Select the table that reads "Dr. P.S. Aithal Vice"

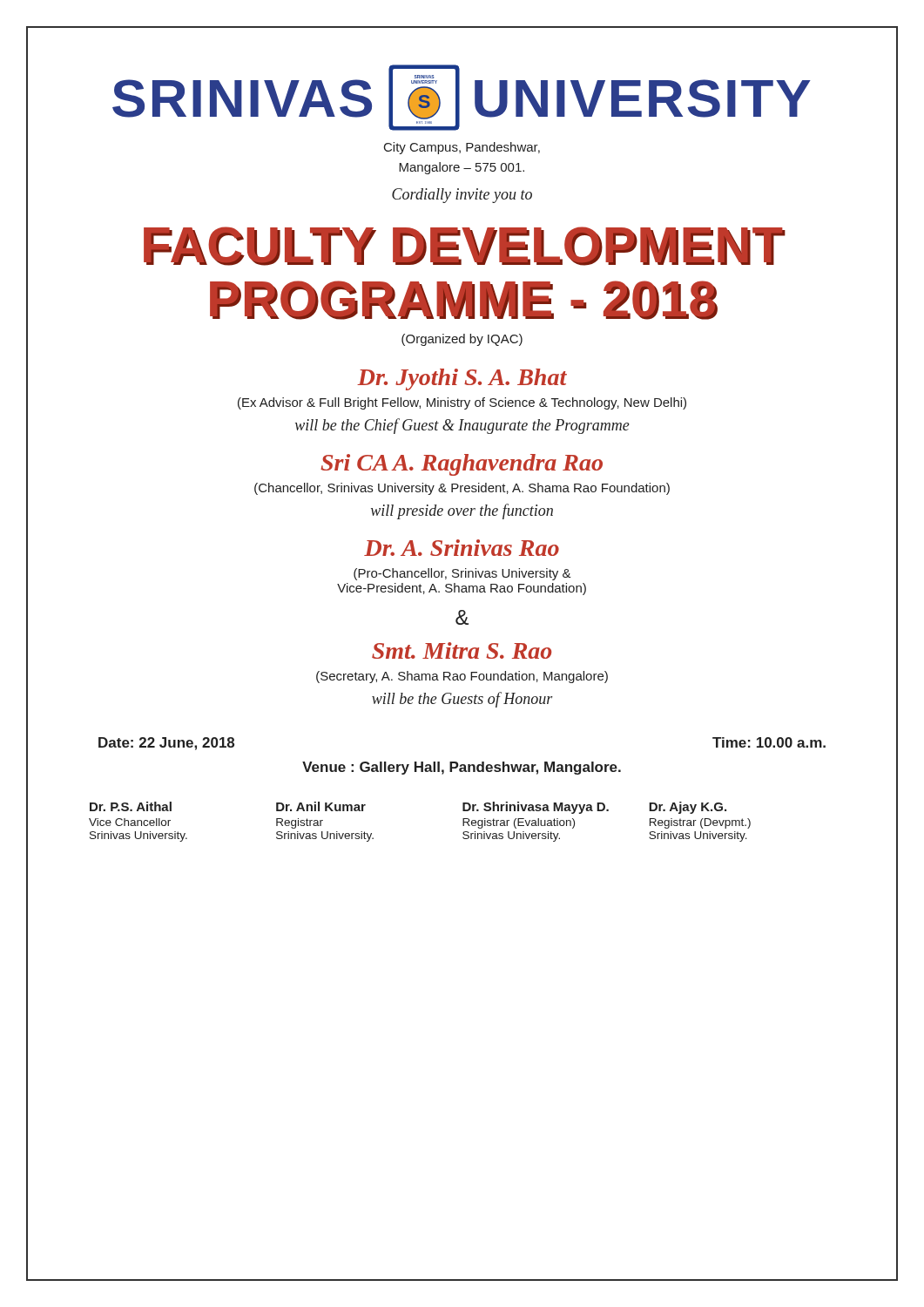click(462, 819)
